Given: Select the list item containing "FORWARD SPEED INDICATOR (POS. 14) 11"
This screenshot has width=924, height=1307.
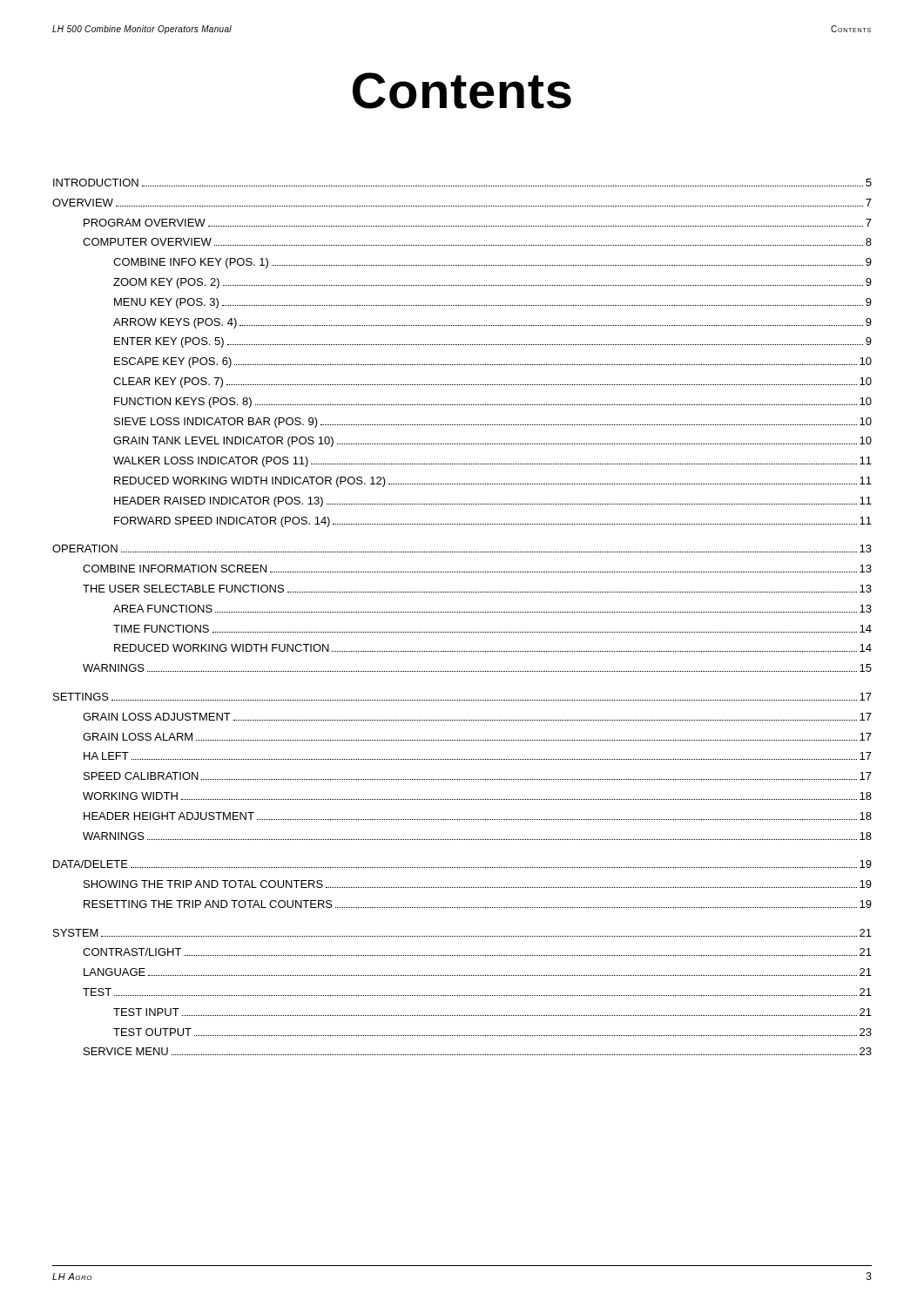Looking at the screenshot, I should coord(492,521).
